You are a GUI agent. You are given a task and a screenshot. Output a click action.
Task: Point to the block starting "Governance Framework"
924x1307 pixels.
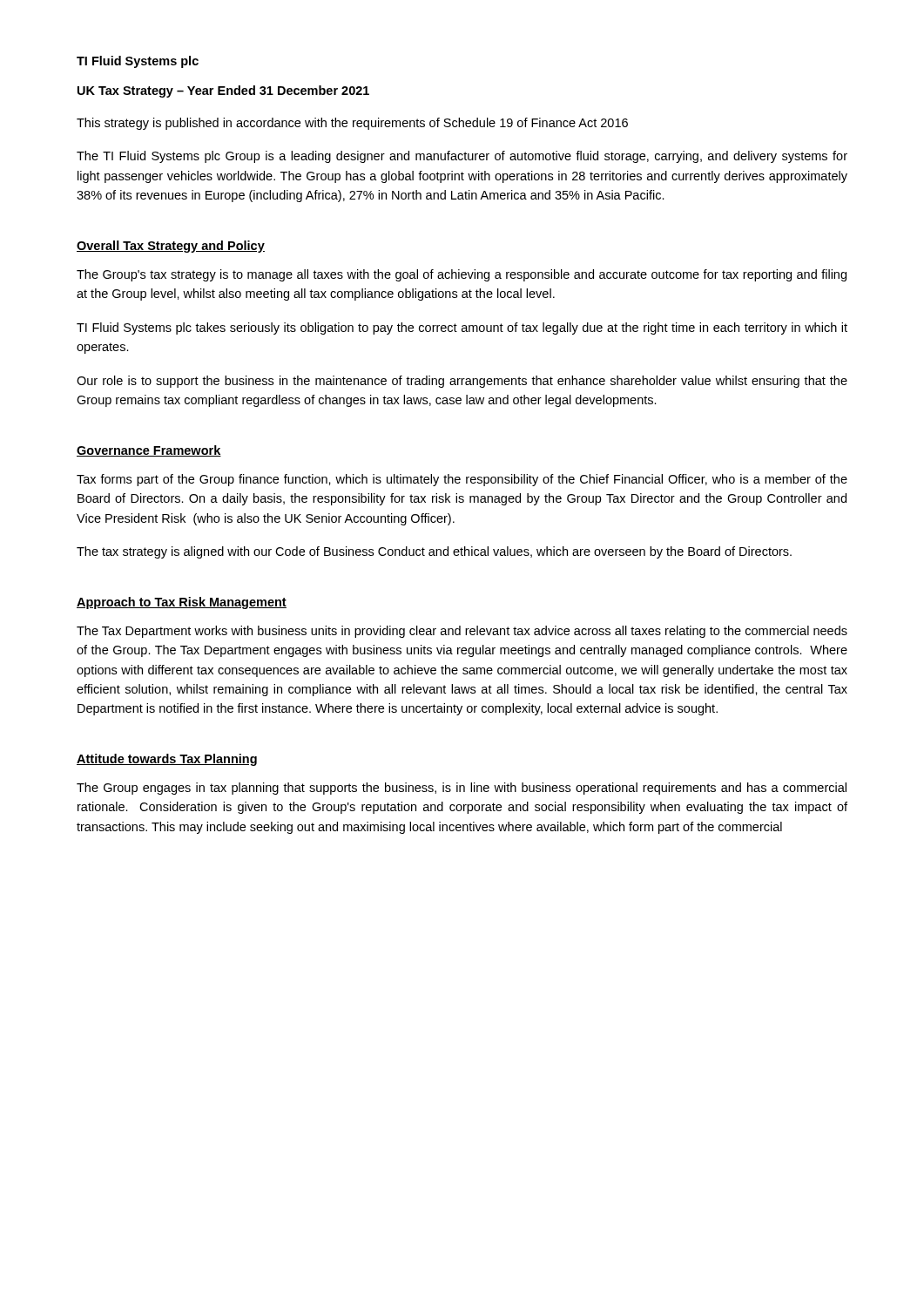pyautogui.click(x=149, y=450)
